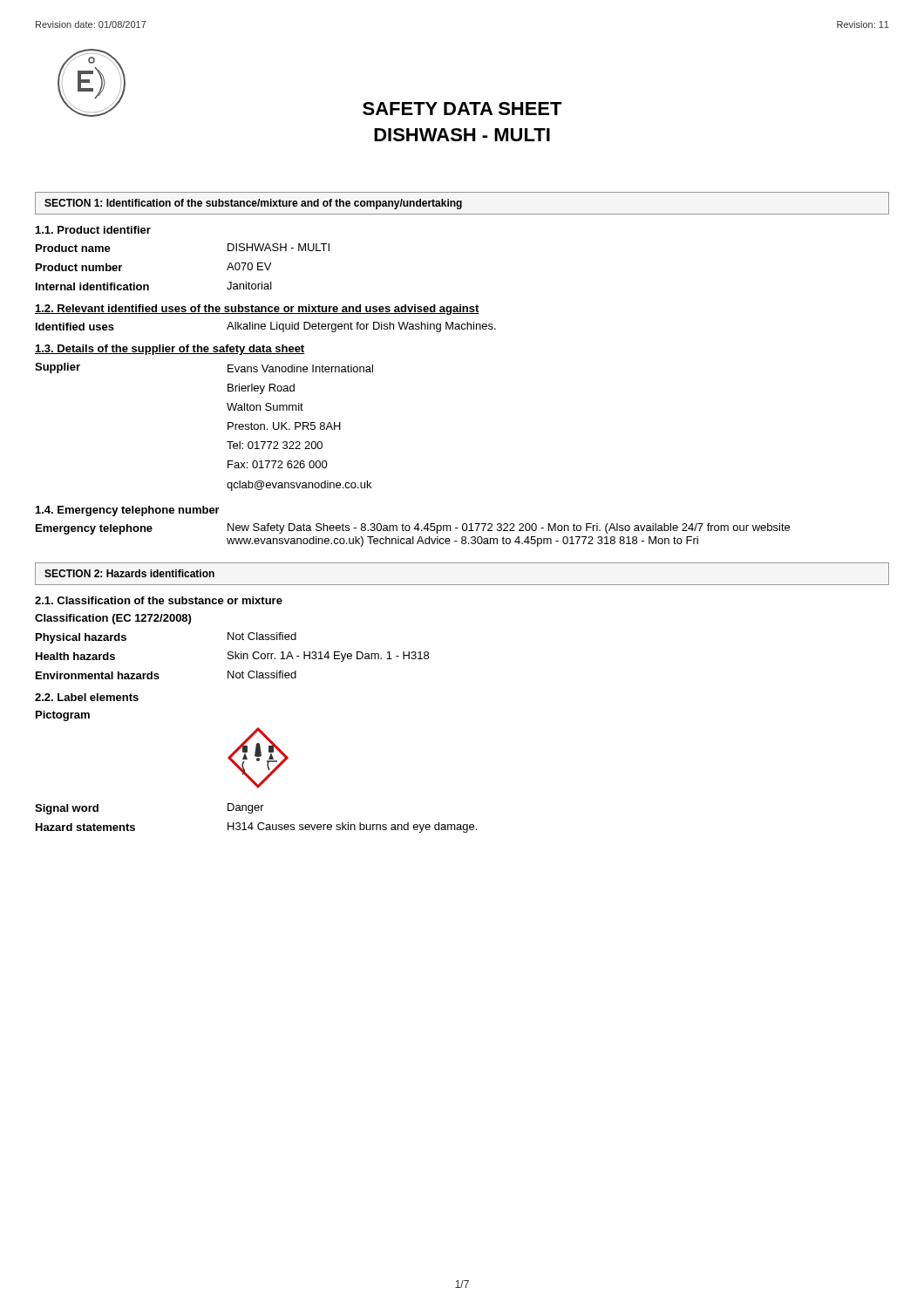Locate the text "Classification (EC 1272/2008)"
This screenshot has height=1308, width=924.
(113, 618)
